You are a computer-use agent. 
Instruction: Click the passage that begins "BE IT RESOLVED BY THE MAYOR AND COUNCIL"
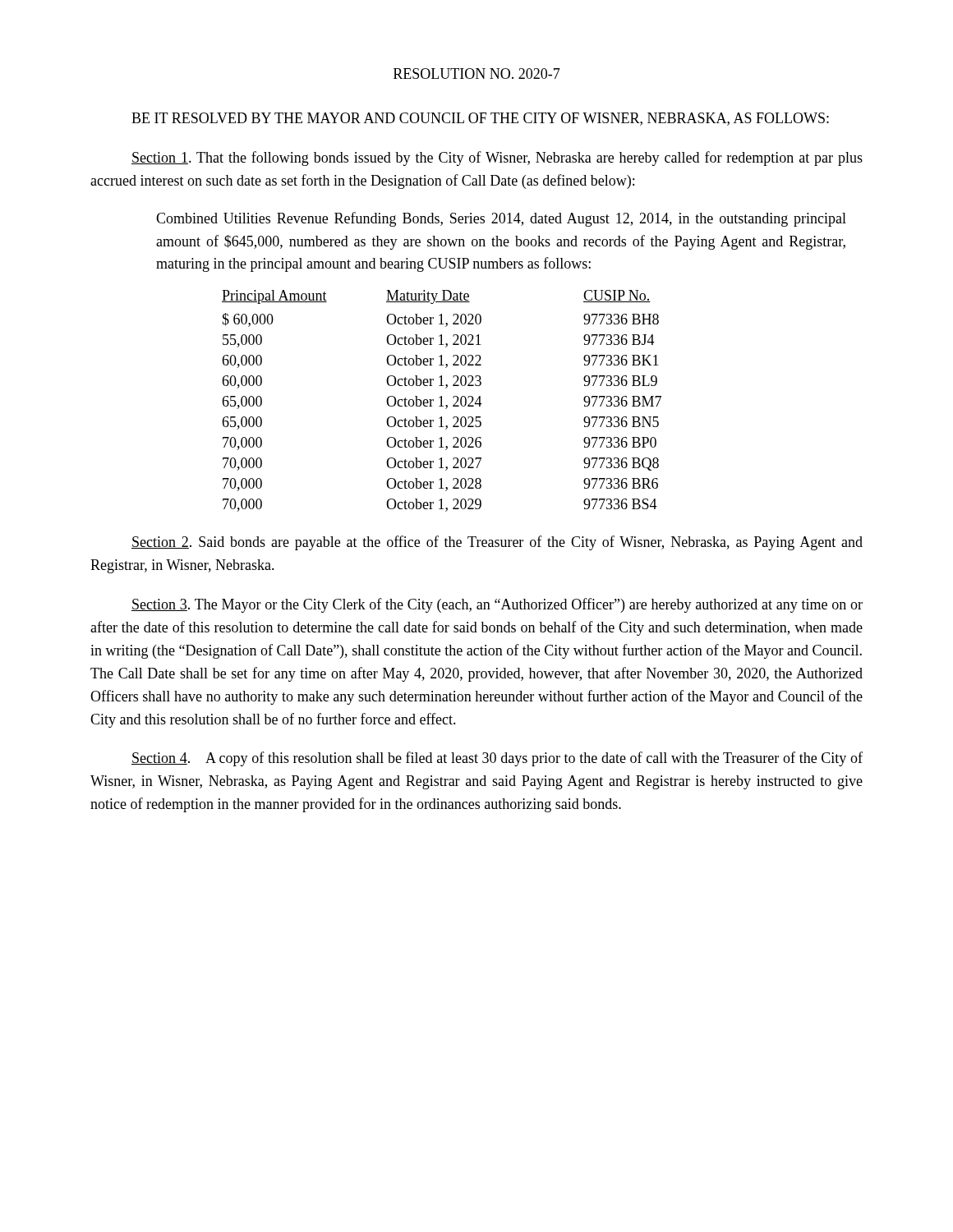click(481, 118)
